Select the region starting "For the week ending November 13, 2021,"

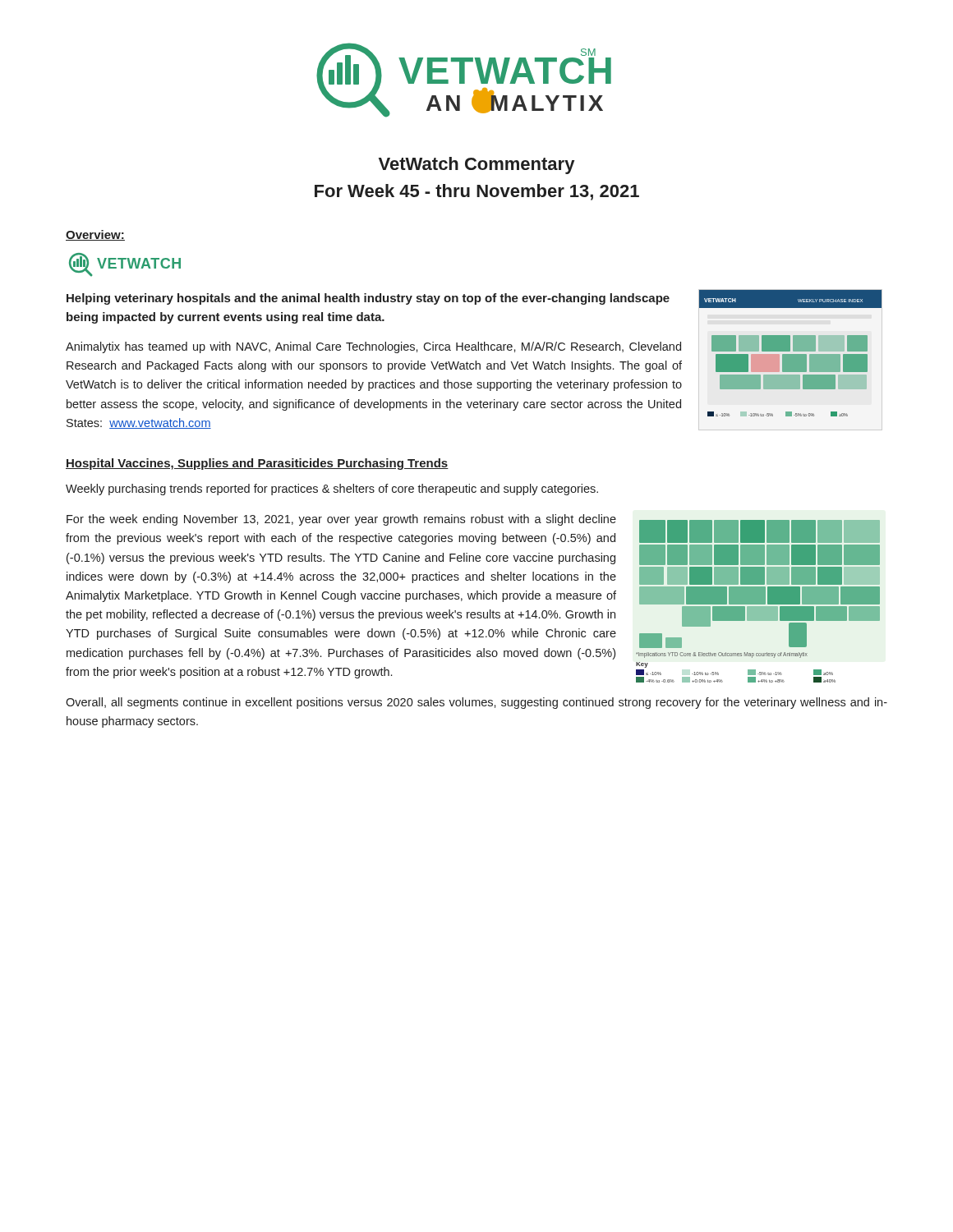pos(341,595)
